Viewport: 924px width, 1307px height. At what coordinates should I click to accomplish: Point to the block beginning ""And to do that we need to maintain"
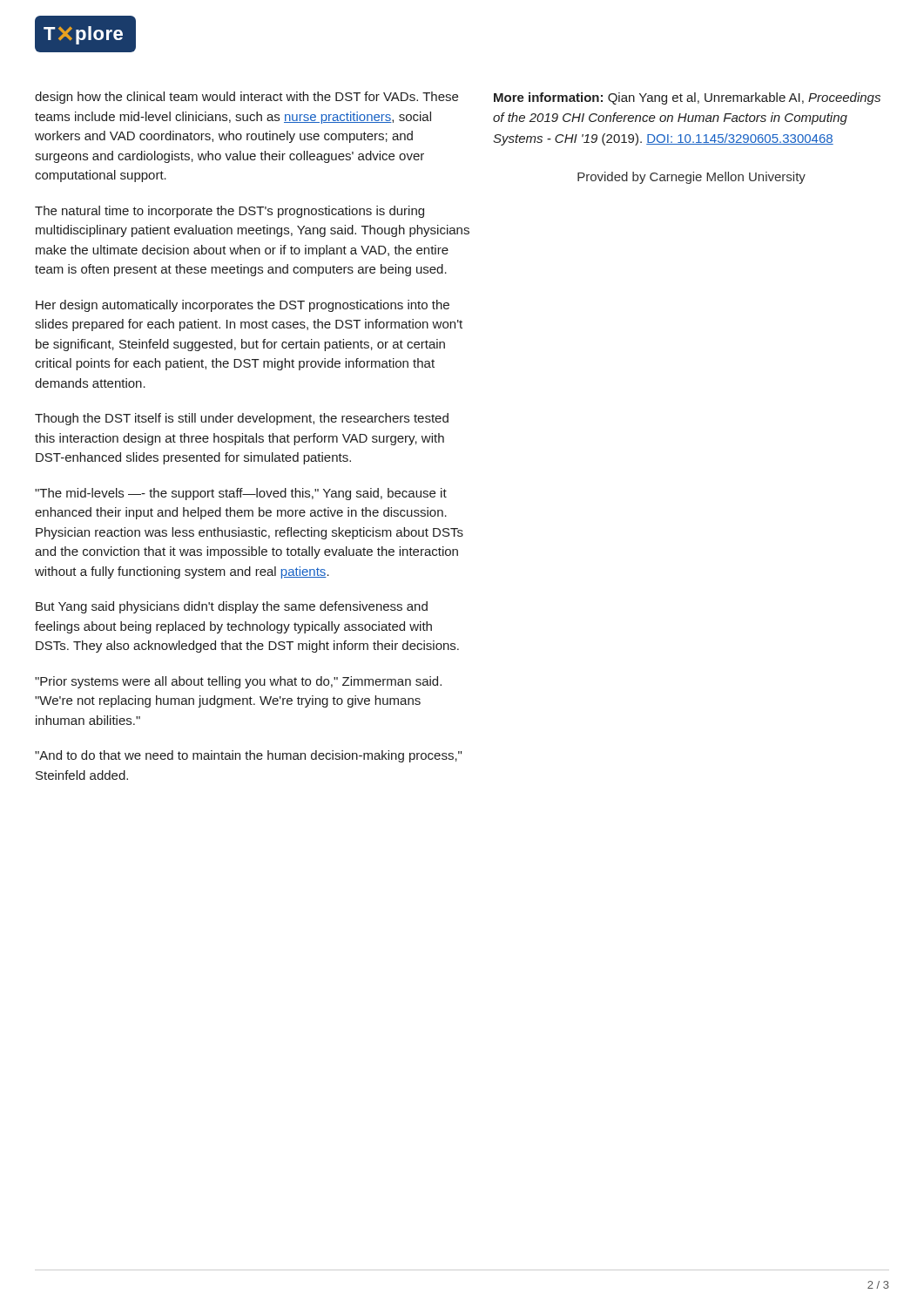pos(249,765)
